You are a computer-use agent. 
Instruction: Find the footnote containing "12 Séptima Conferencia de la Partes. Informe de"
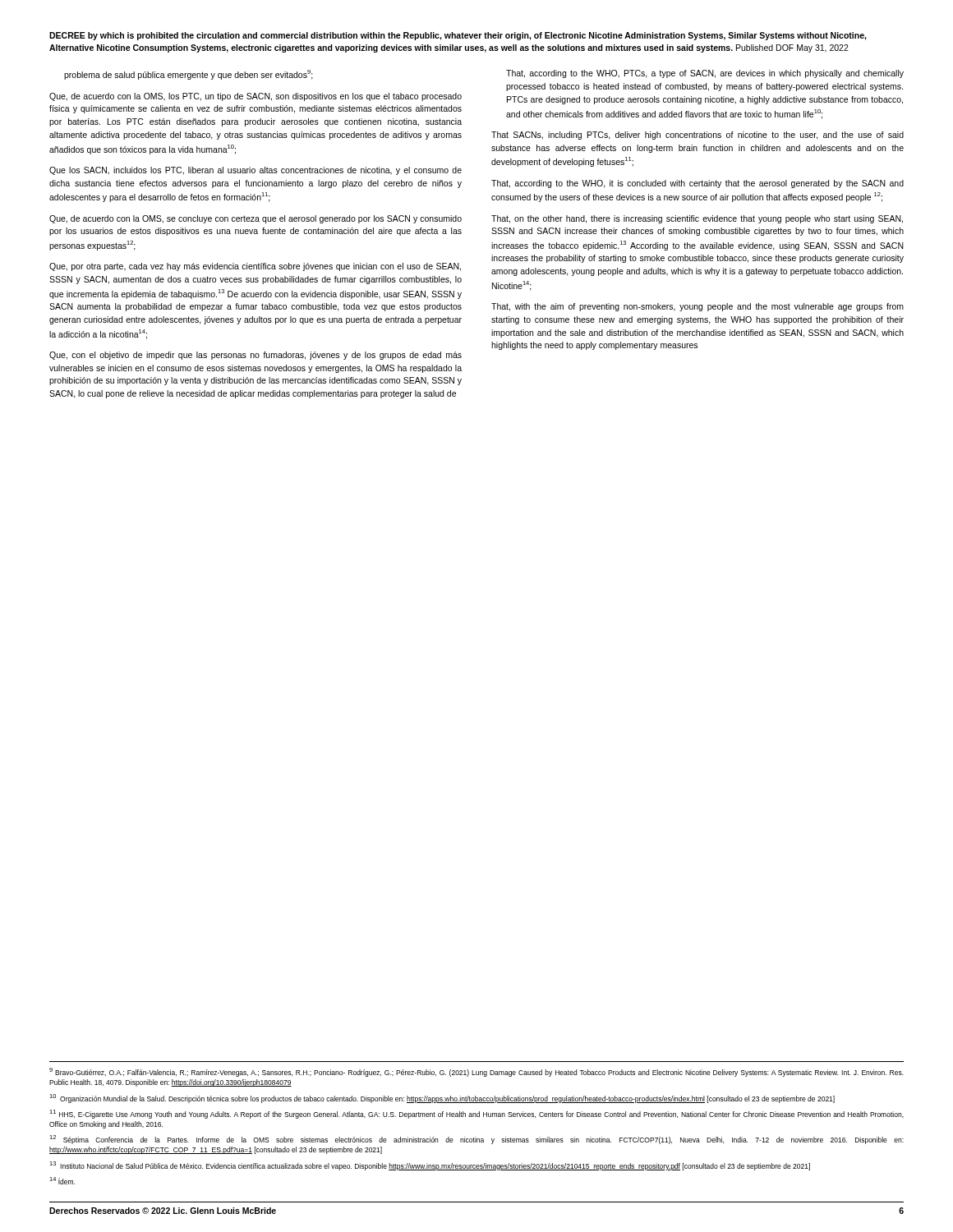pos(476,1144)
